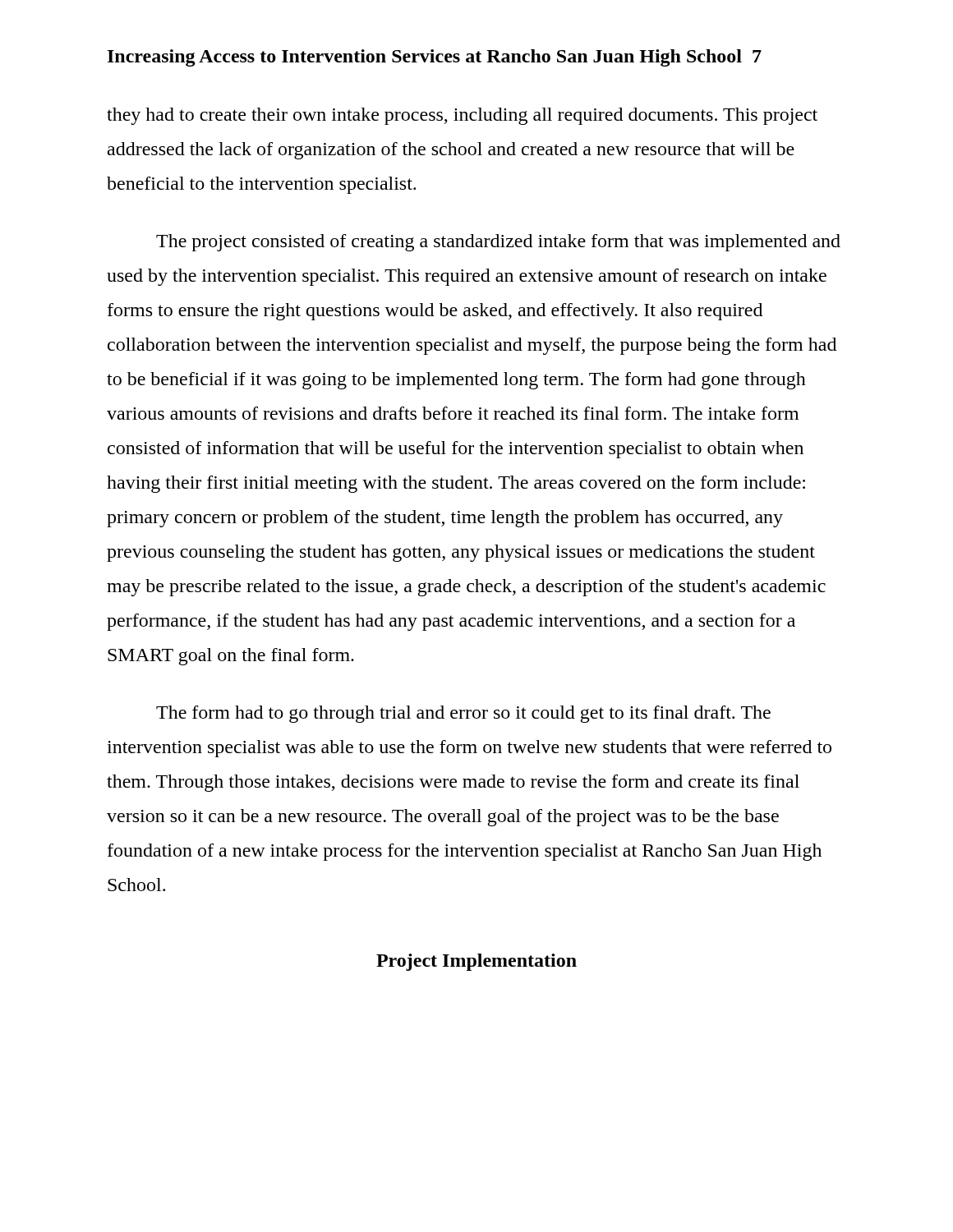Image resolution: width=953 pixels, height=1232 pixels.
Task: Locate the text block that reads "they had to create their own intake process,"
Action: tap(476, 499)
